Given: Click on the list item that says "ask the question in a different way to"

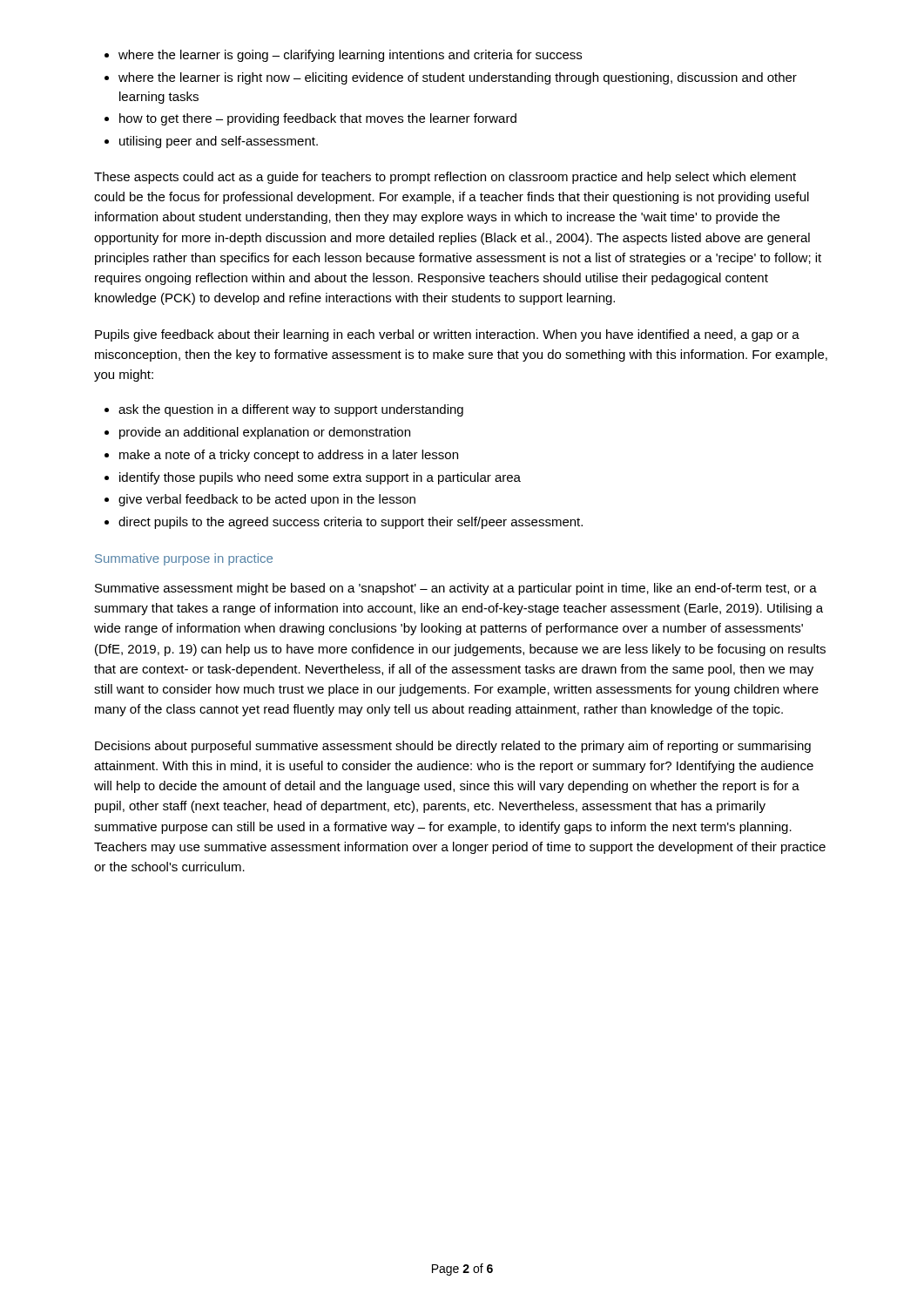Looking at the screenshot, I should (x=474, y=410).
